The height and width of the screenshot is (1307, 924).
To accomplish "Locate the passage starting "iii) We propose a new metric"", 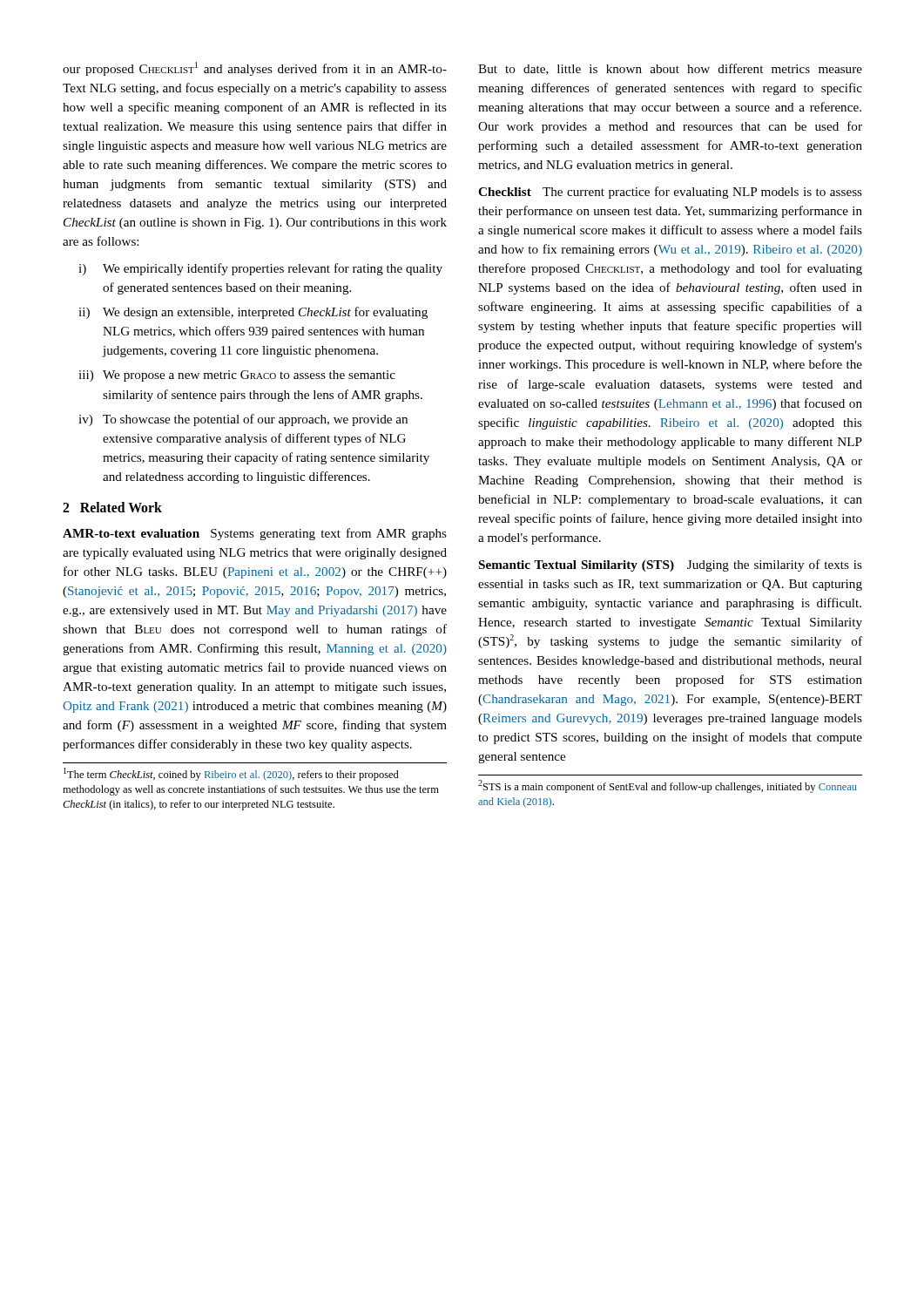I will (x=263, y=385).
